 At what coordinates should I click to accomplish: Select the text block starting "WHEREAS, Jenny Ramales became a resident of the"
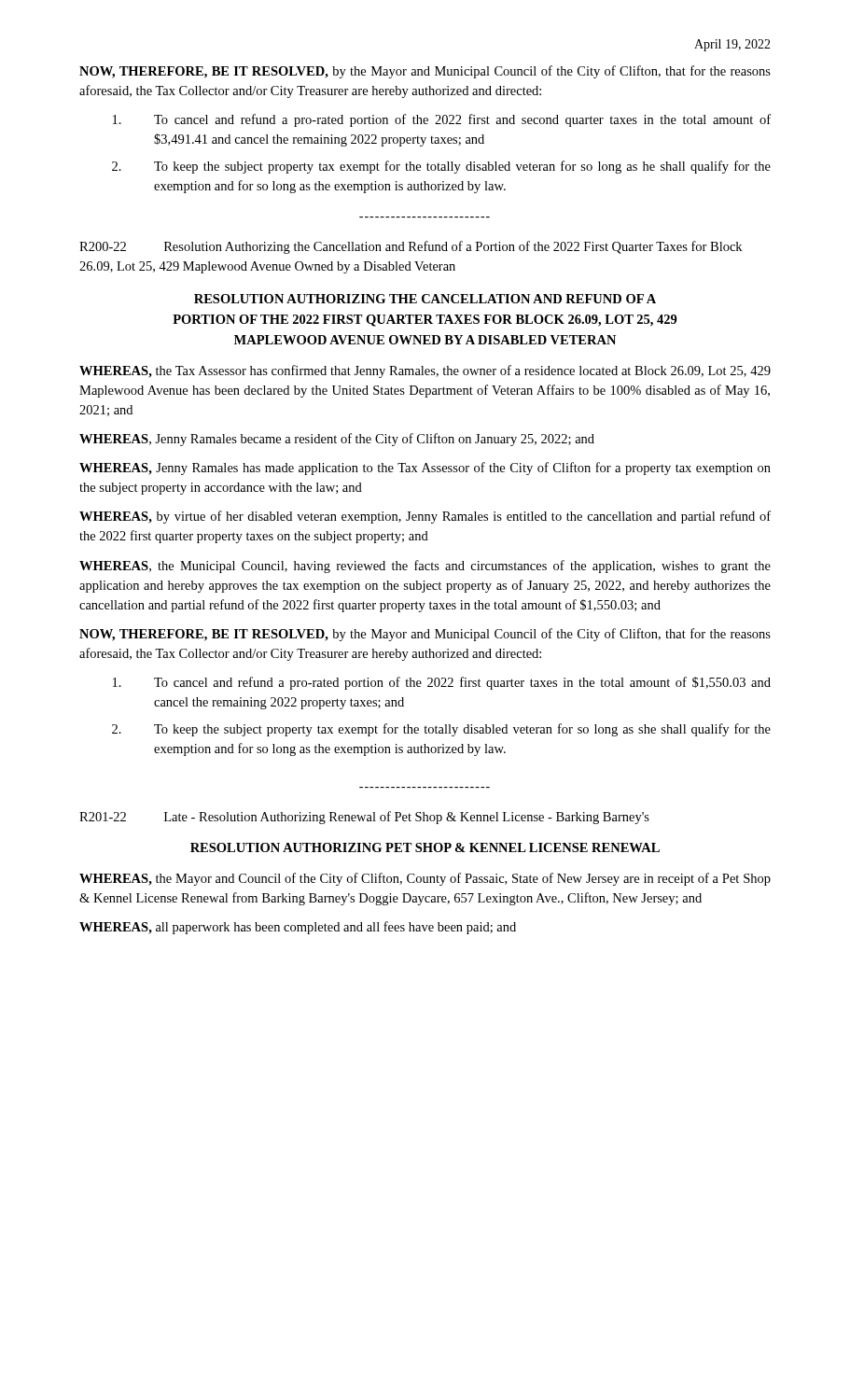pos(337,439)
